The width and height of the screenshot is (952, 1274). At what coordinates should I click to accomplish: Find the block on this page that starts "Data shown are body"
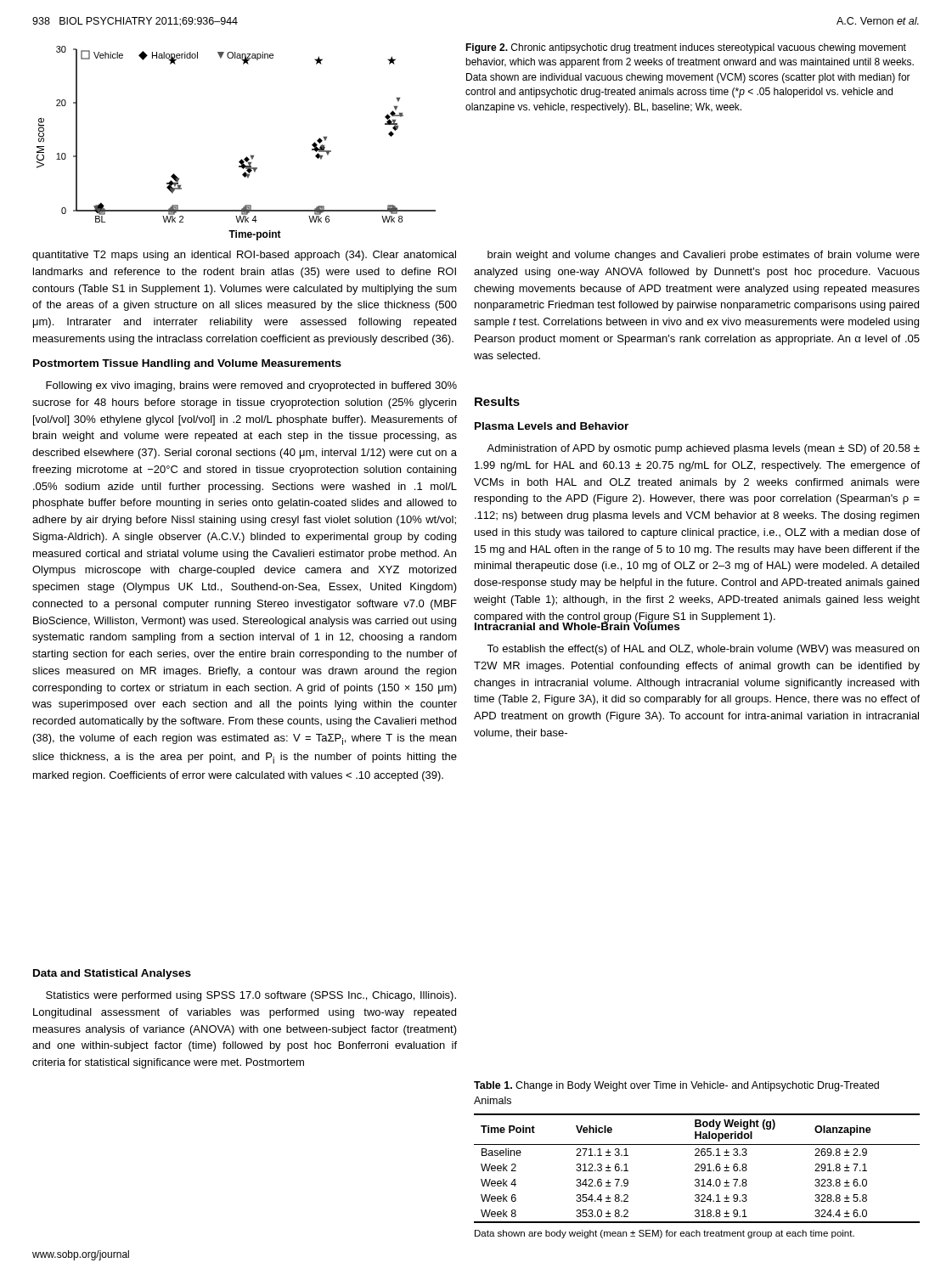coord(664,1233)
